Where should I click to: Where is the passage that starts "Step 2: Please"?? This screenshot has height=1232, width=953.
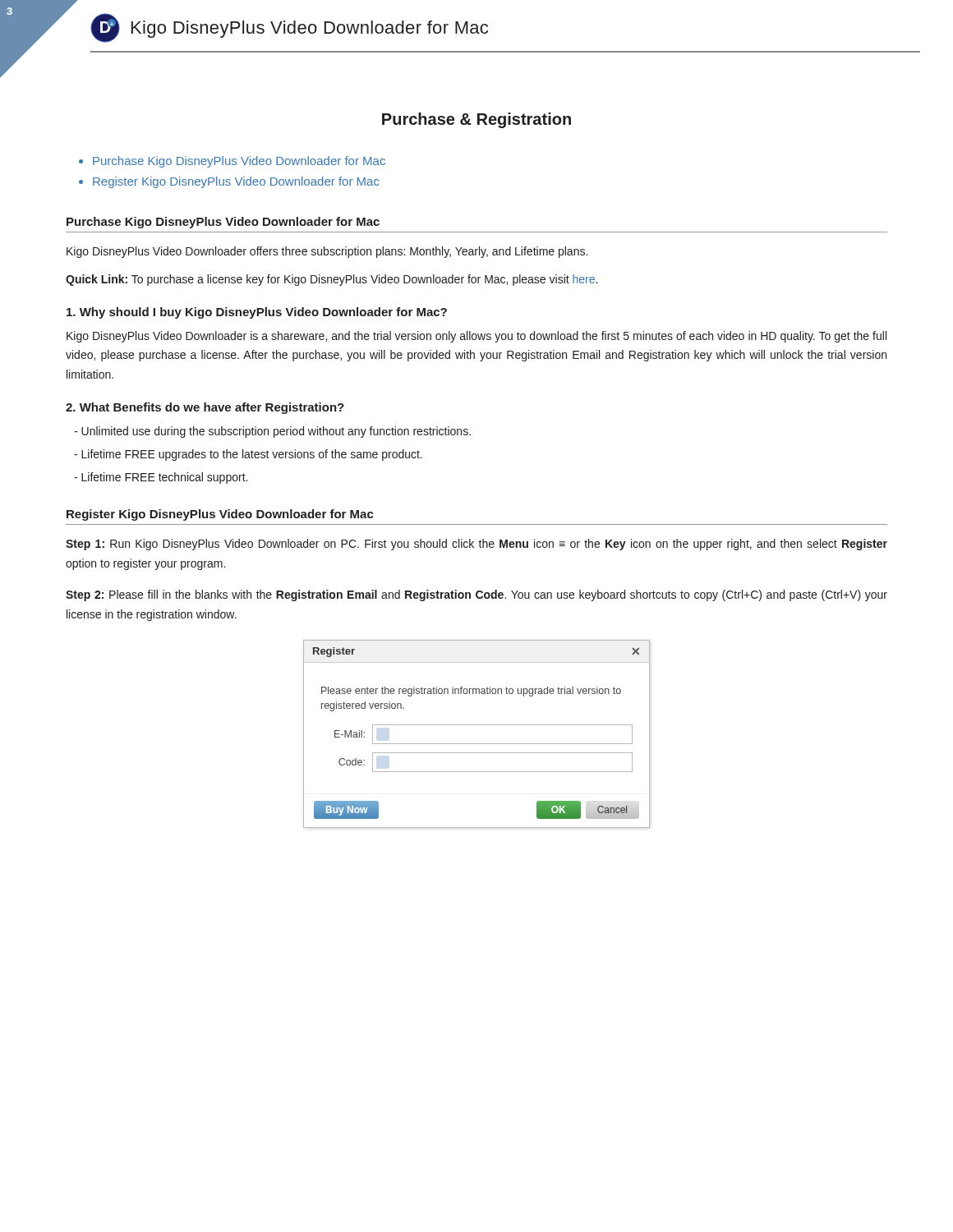click(476, 604)
